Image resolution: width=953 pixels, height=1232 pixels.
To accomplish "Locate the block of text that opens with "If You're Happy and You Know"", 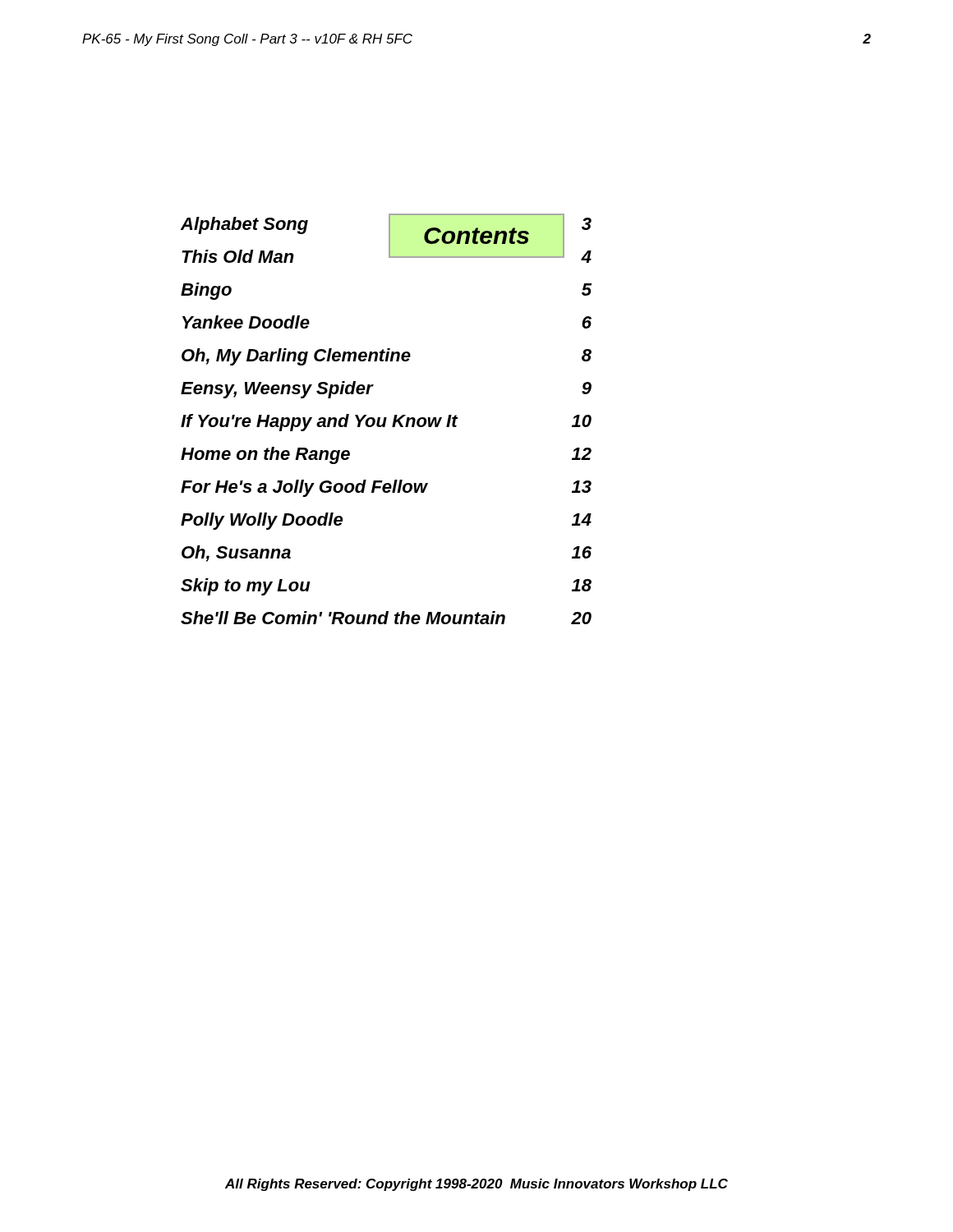I will [x=386, y=421].
